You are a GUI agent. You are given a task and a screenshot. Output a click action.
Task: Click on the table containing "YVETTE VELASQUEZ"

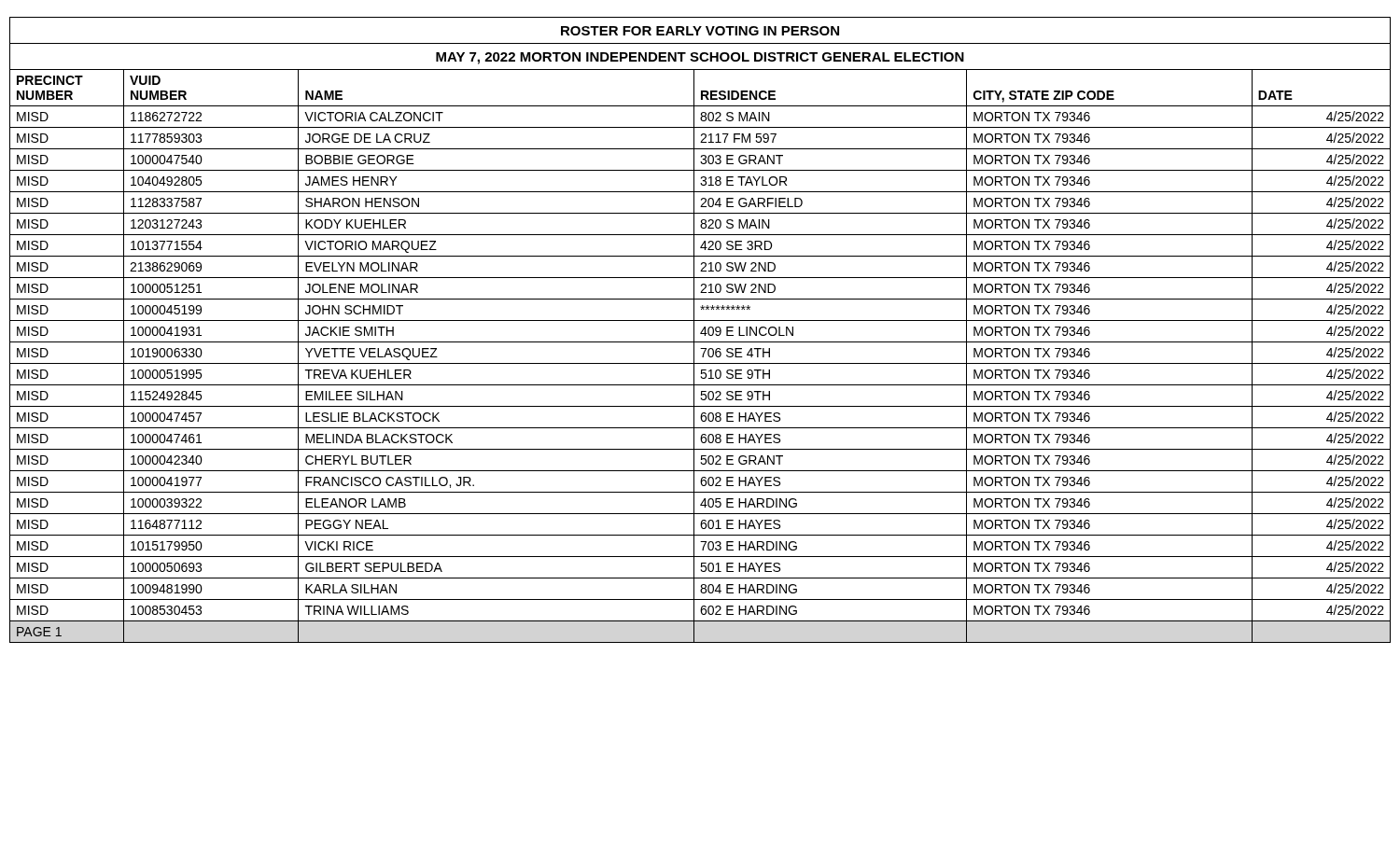pos(700,330)
